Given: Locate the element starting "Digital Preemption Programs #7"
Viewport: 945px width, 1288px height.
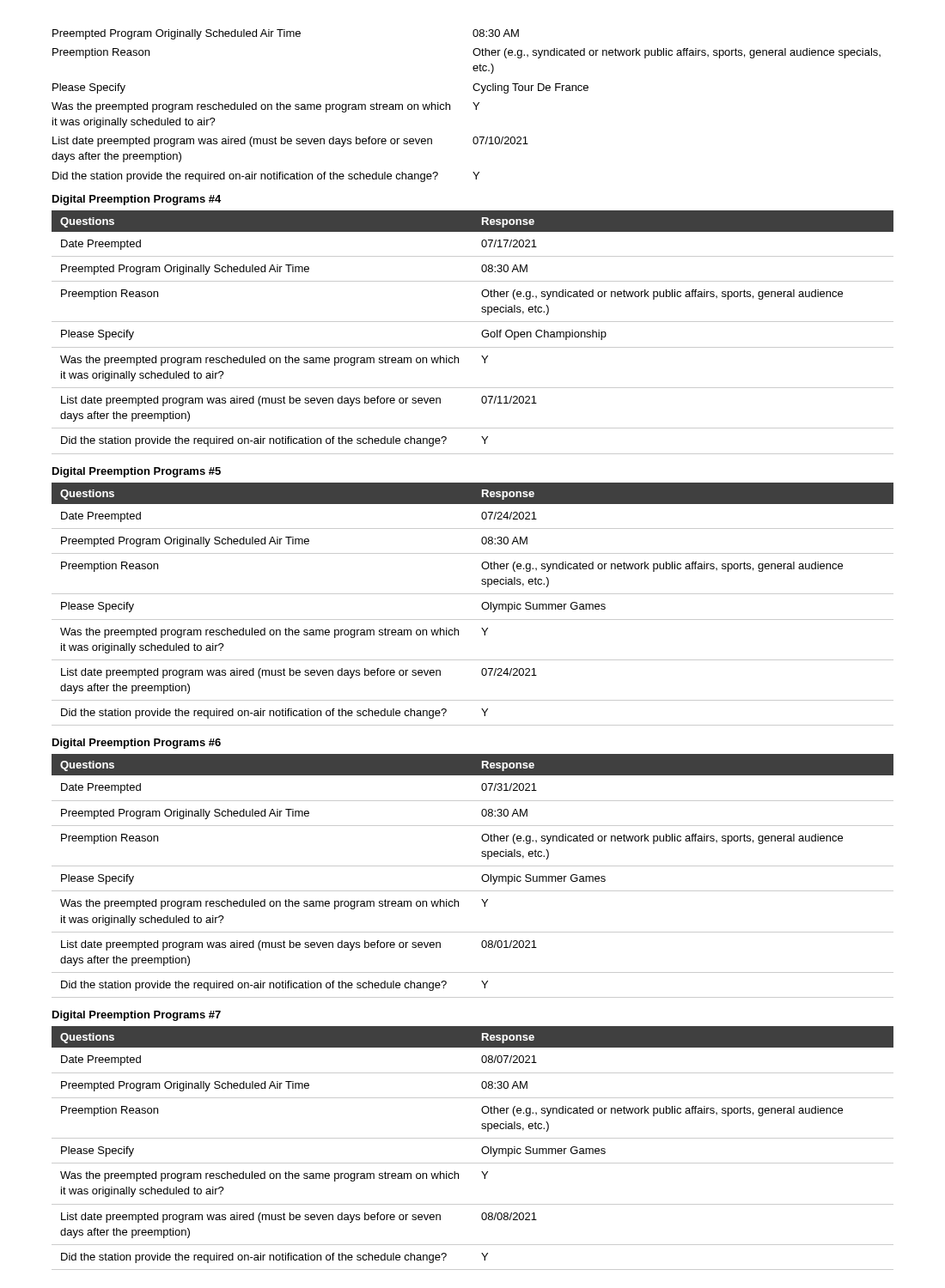Looking at the screenshot, I should coord(136,1015).
